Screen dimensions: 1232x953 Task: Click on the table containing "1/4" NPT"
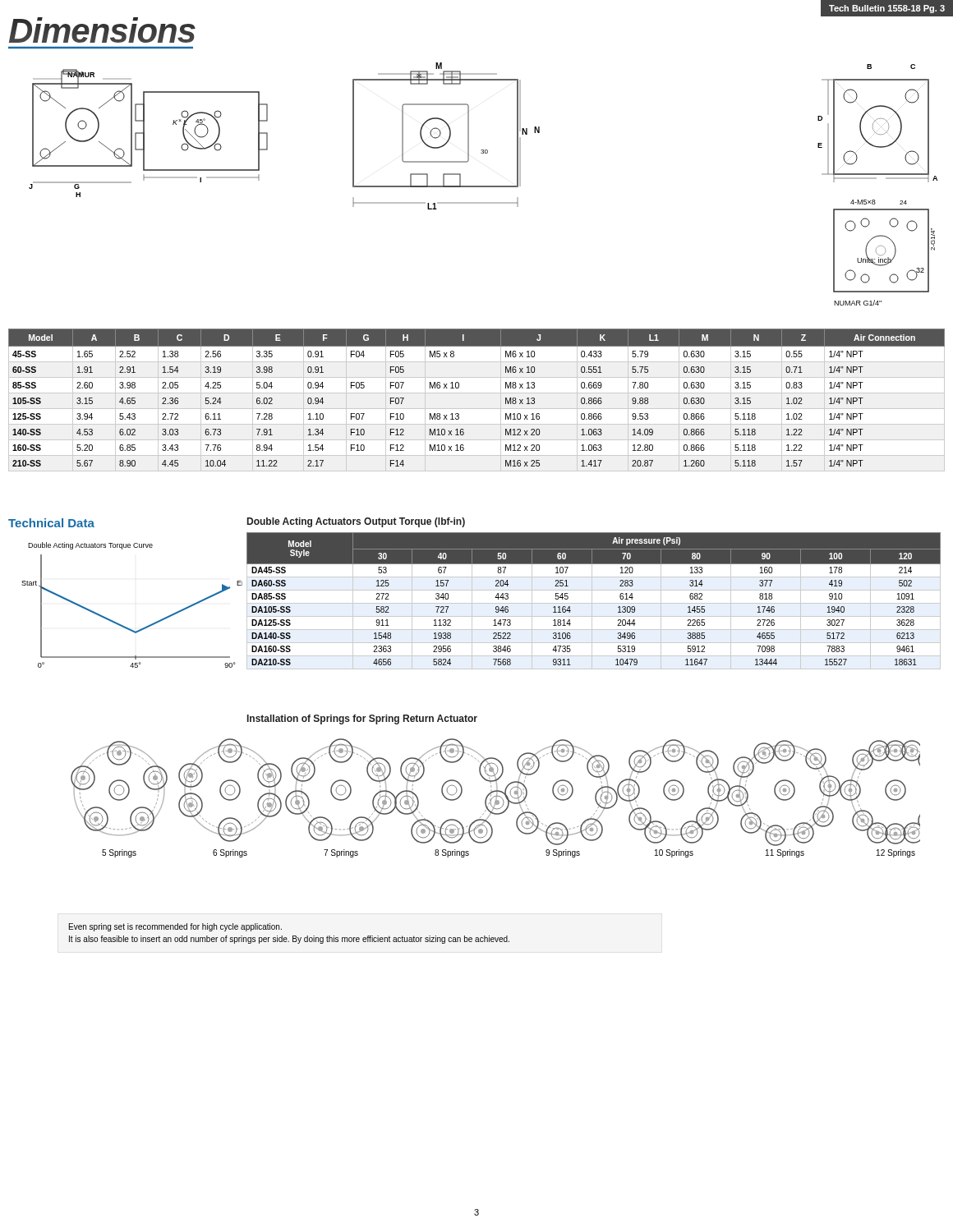tap(476, 400)
